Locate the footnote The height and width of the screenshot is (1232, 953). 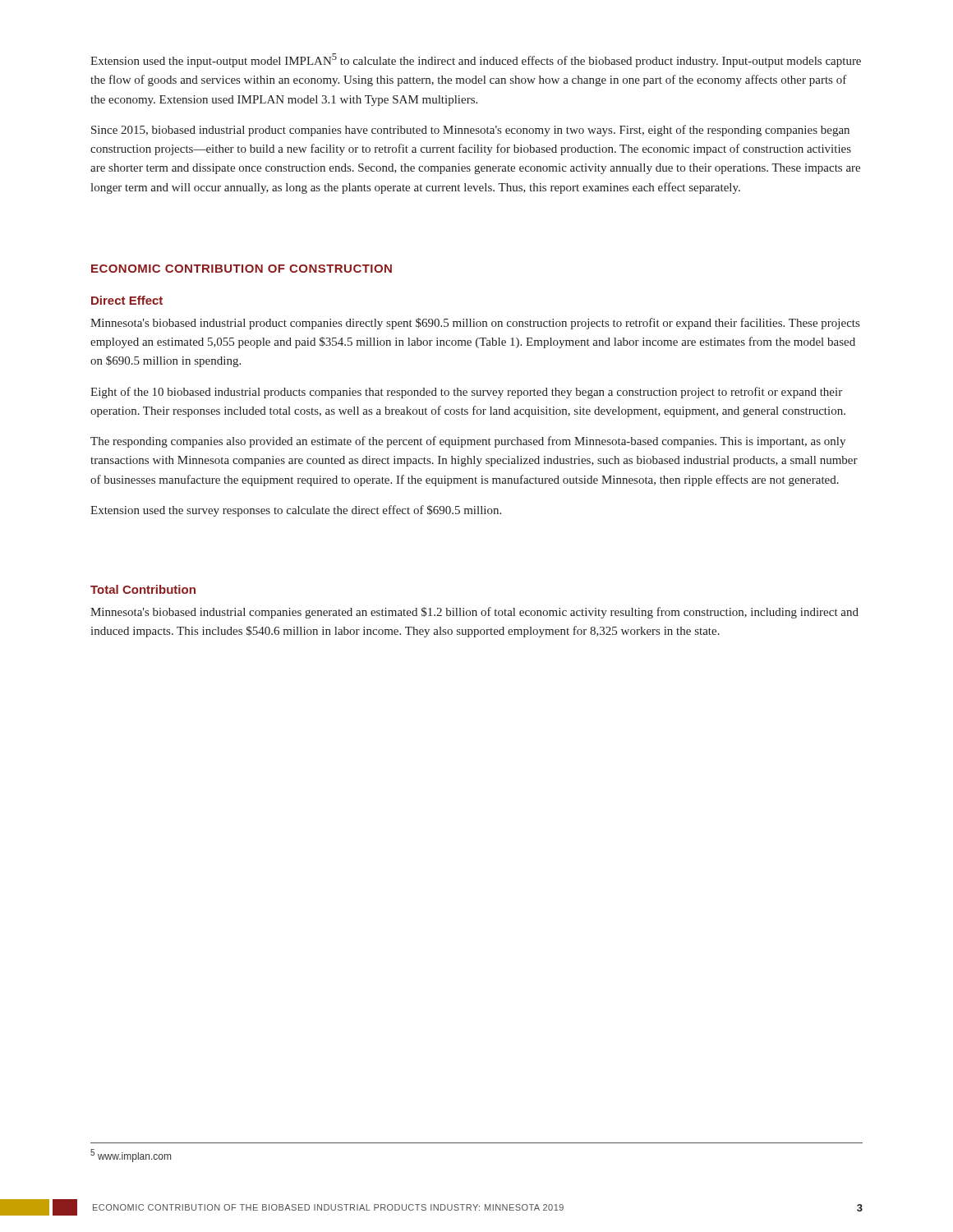131,1155
